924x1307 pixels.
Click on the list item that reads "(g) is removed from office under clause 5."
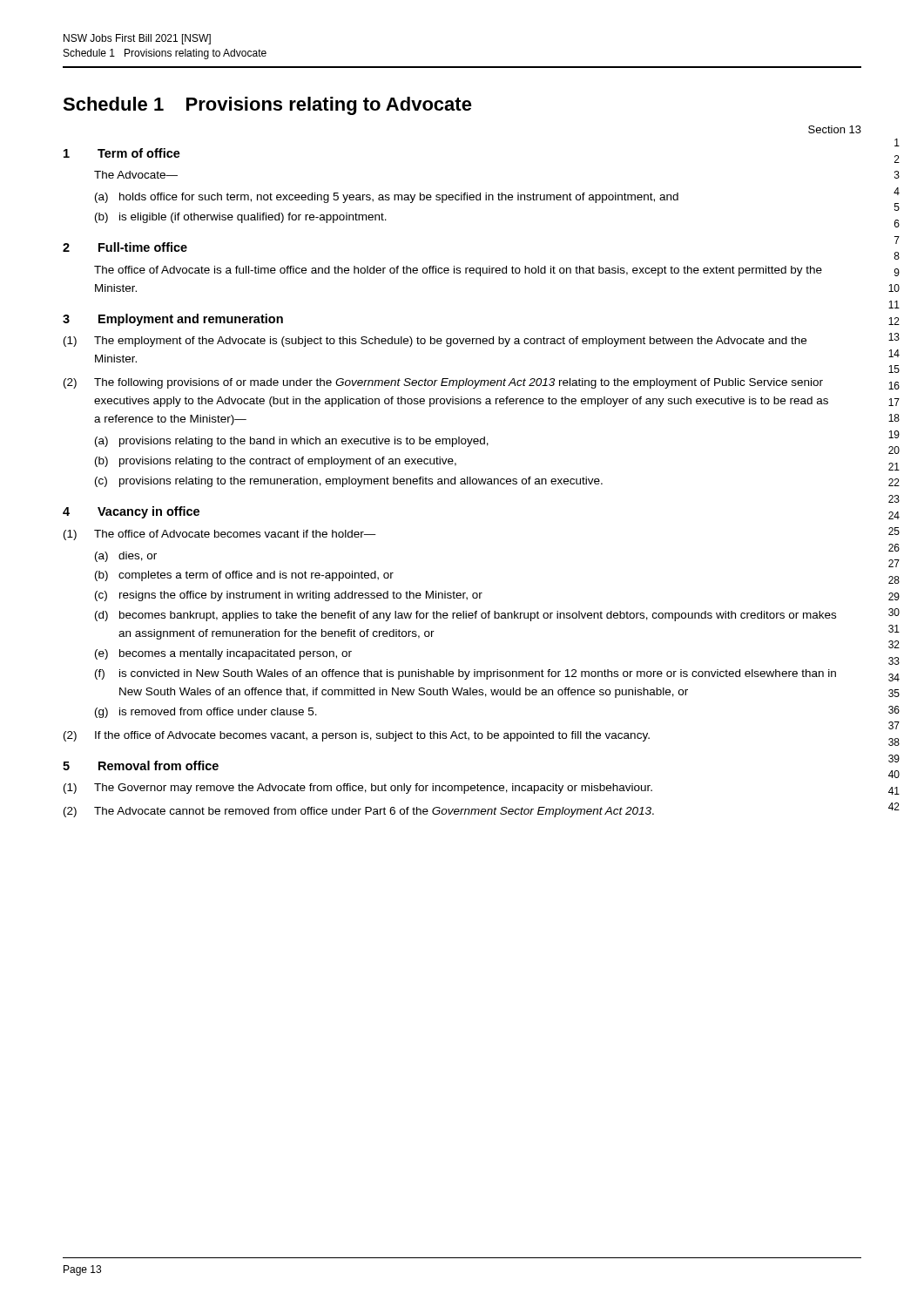pos(206,712)
